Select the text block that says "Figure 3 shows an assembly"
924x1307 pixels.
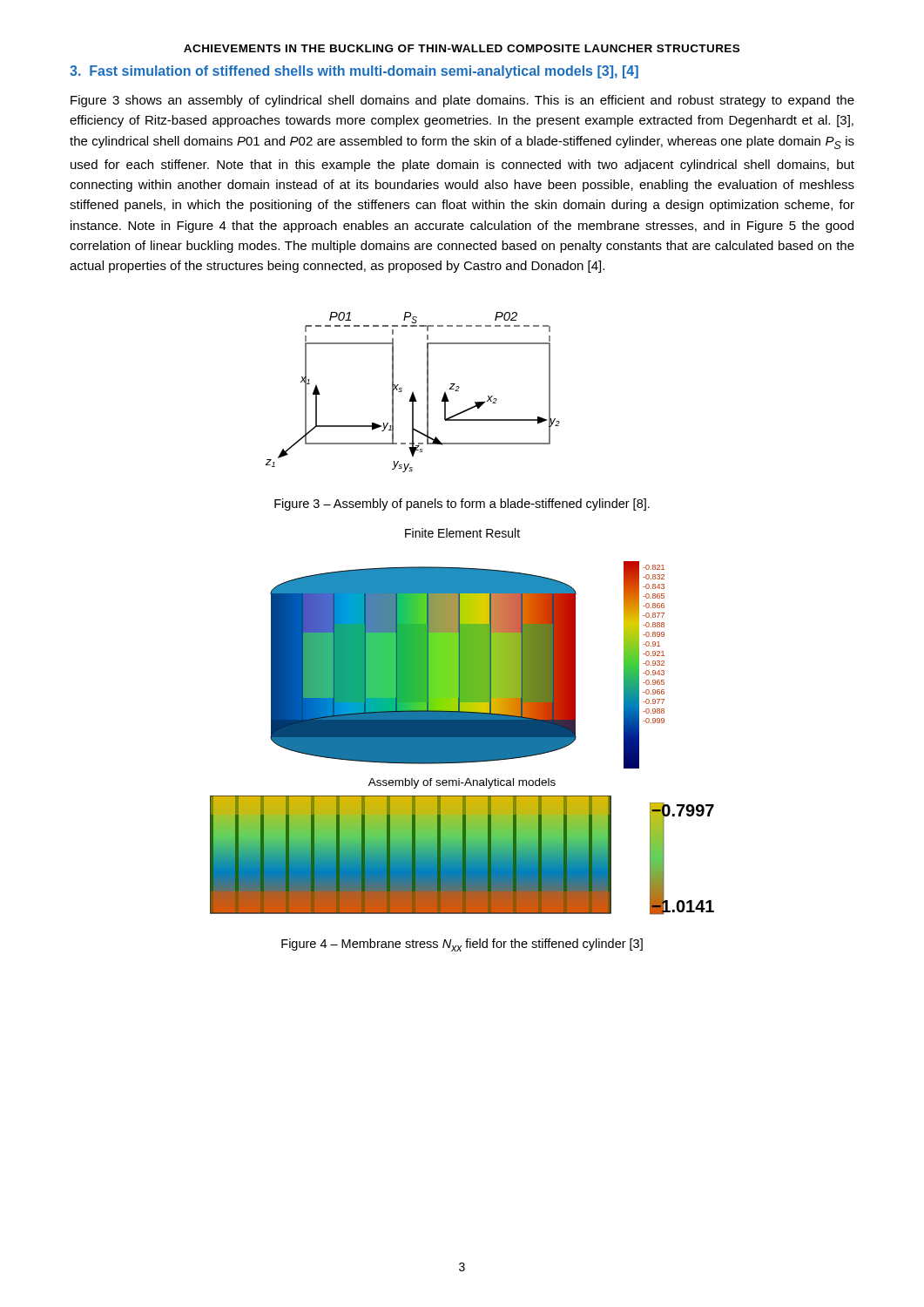(462, 183)
